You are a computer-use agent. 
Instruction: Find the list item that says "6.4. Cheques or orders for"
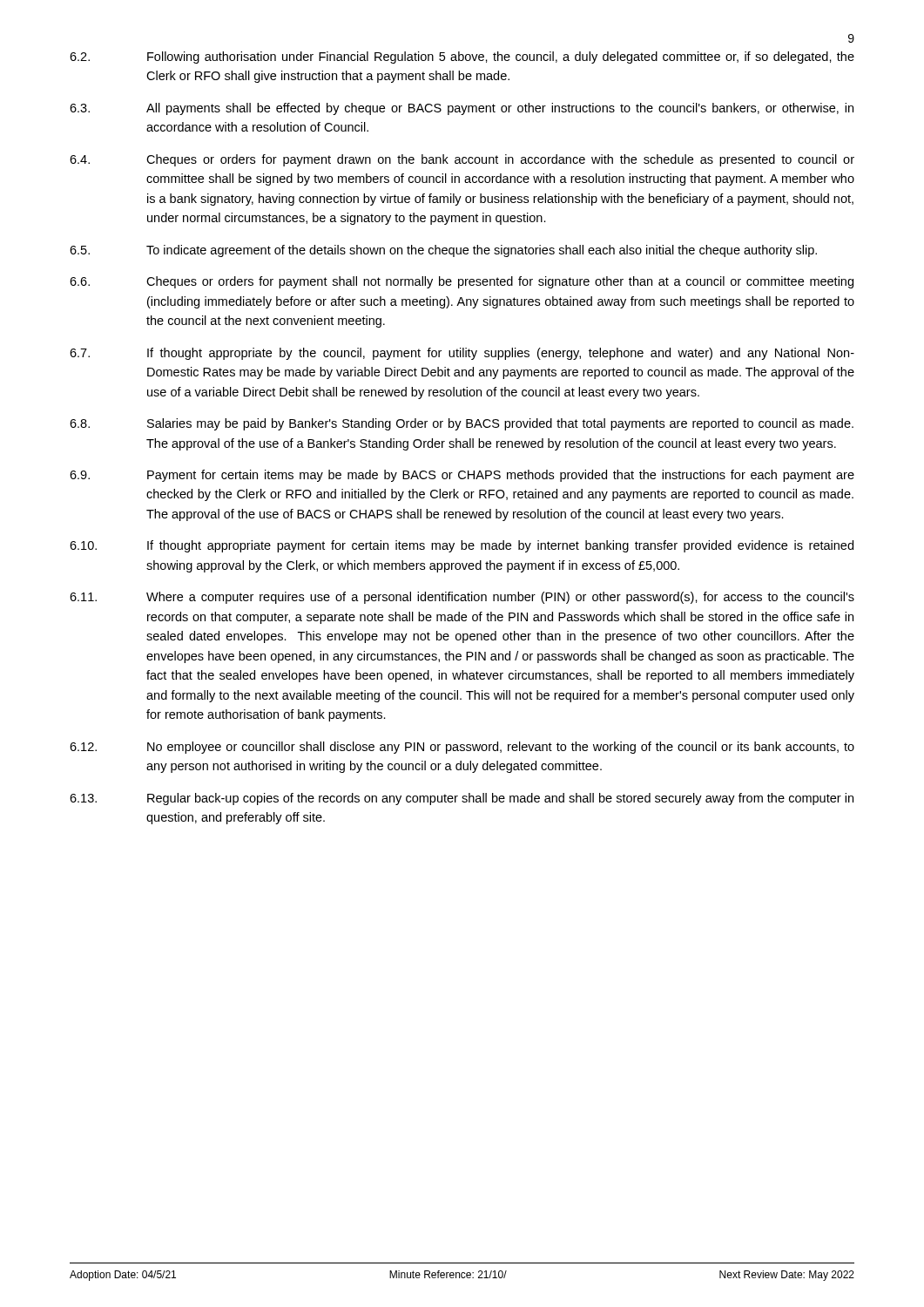(462, 189)
